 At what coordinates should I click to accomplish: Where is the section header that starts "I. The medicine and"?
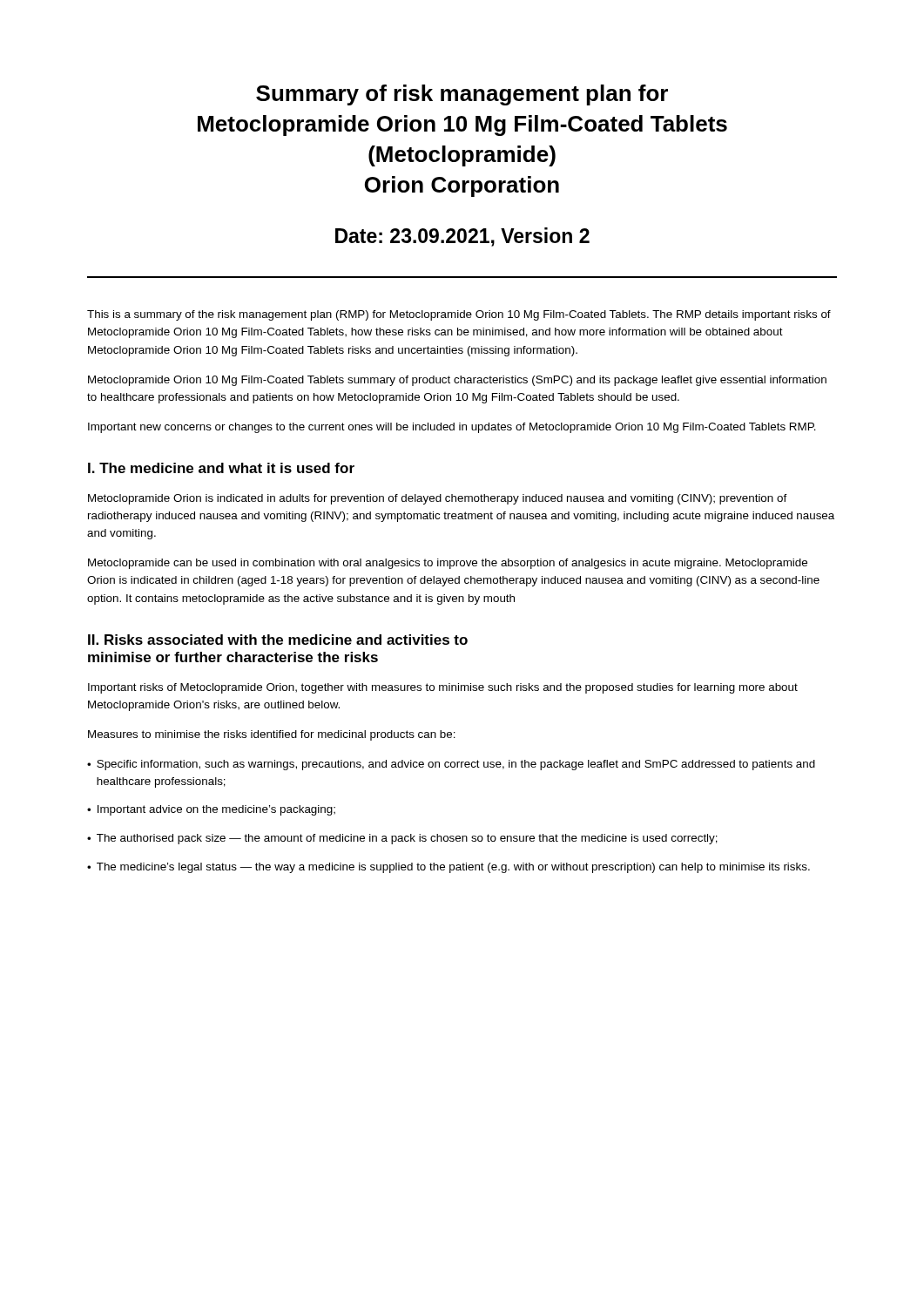point(221,468)
